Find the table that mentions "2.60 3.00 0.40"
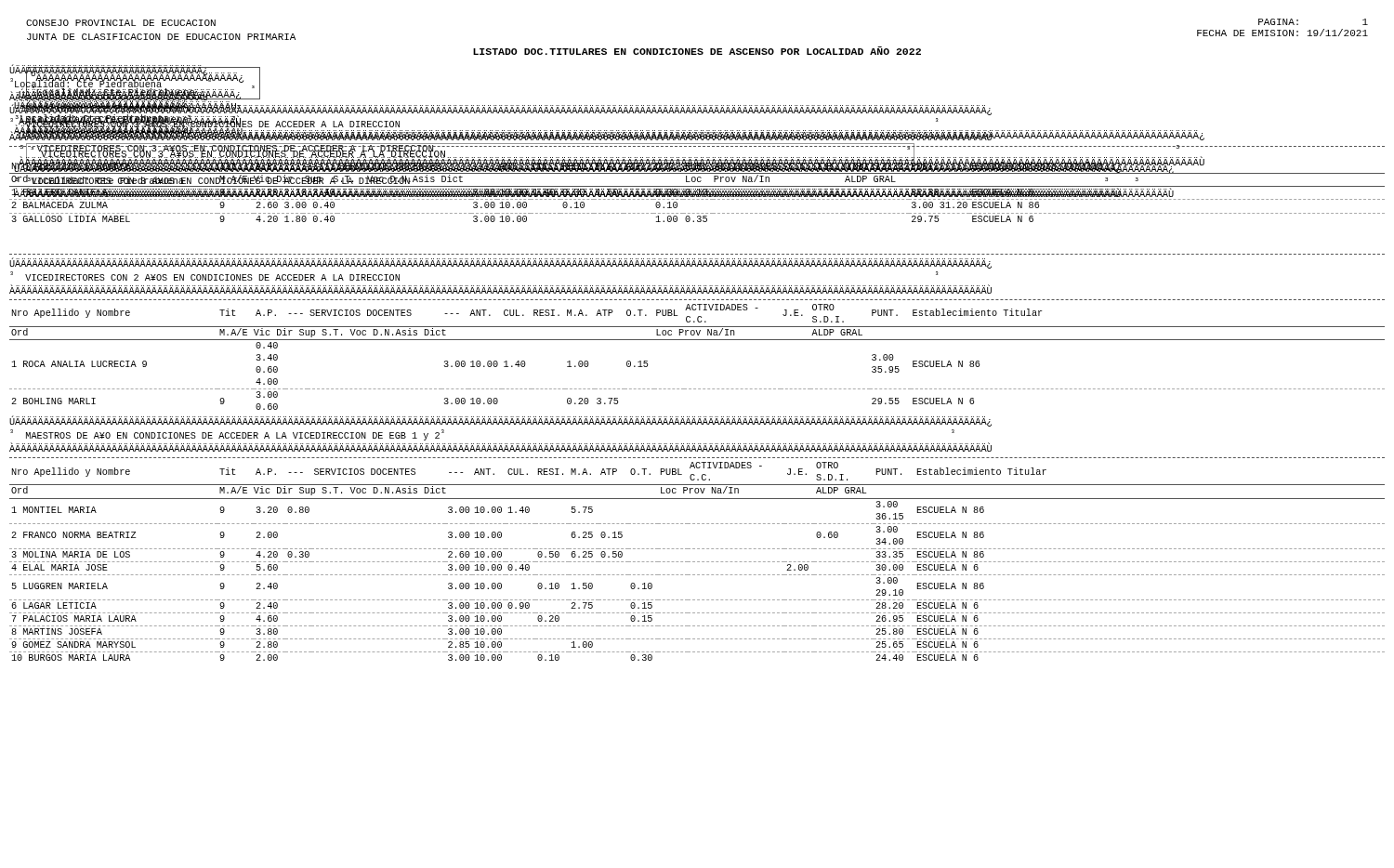This screenshot has height=868, width=1394. [x=697, y=199]
